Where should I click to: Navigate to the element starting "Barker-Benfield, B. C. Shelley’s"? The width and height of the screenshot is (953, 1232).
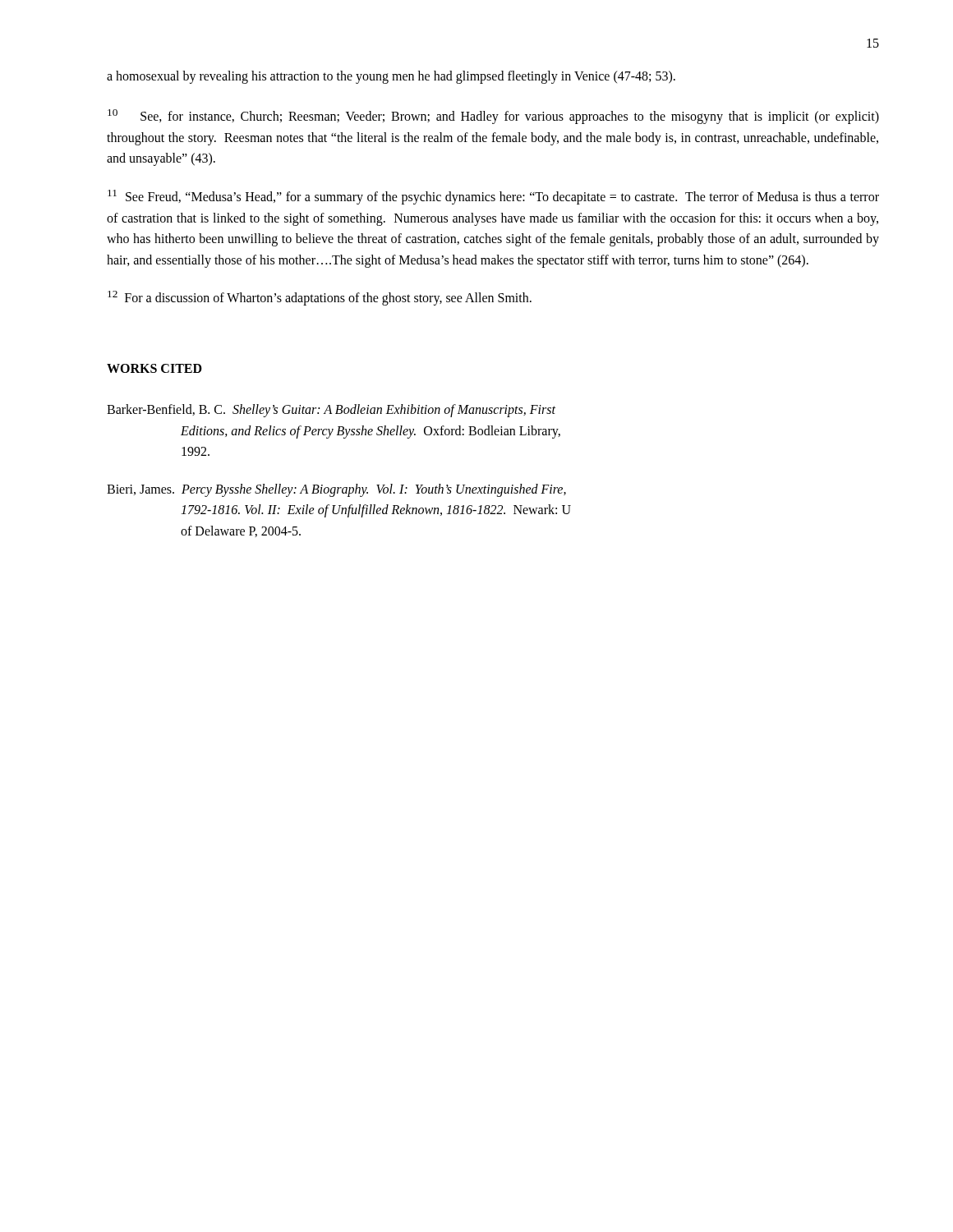(x=493, y=432)
